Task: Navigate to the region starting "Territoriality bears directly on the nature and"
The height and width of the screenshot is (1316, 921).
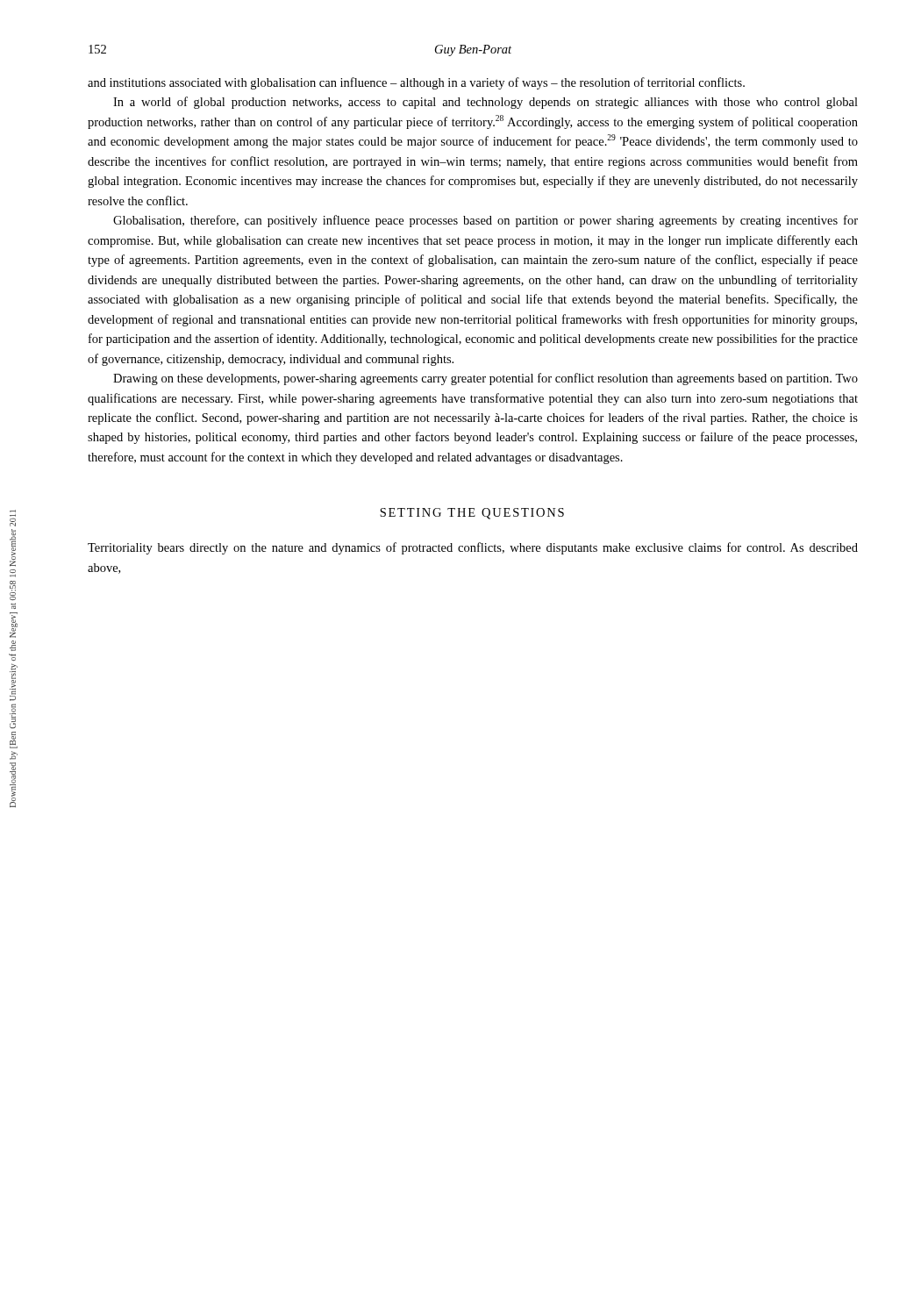Action: click(x=473, y=558)
